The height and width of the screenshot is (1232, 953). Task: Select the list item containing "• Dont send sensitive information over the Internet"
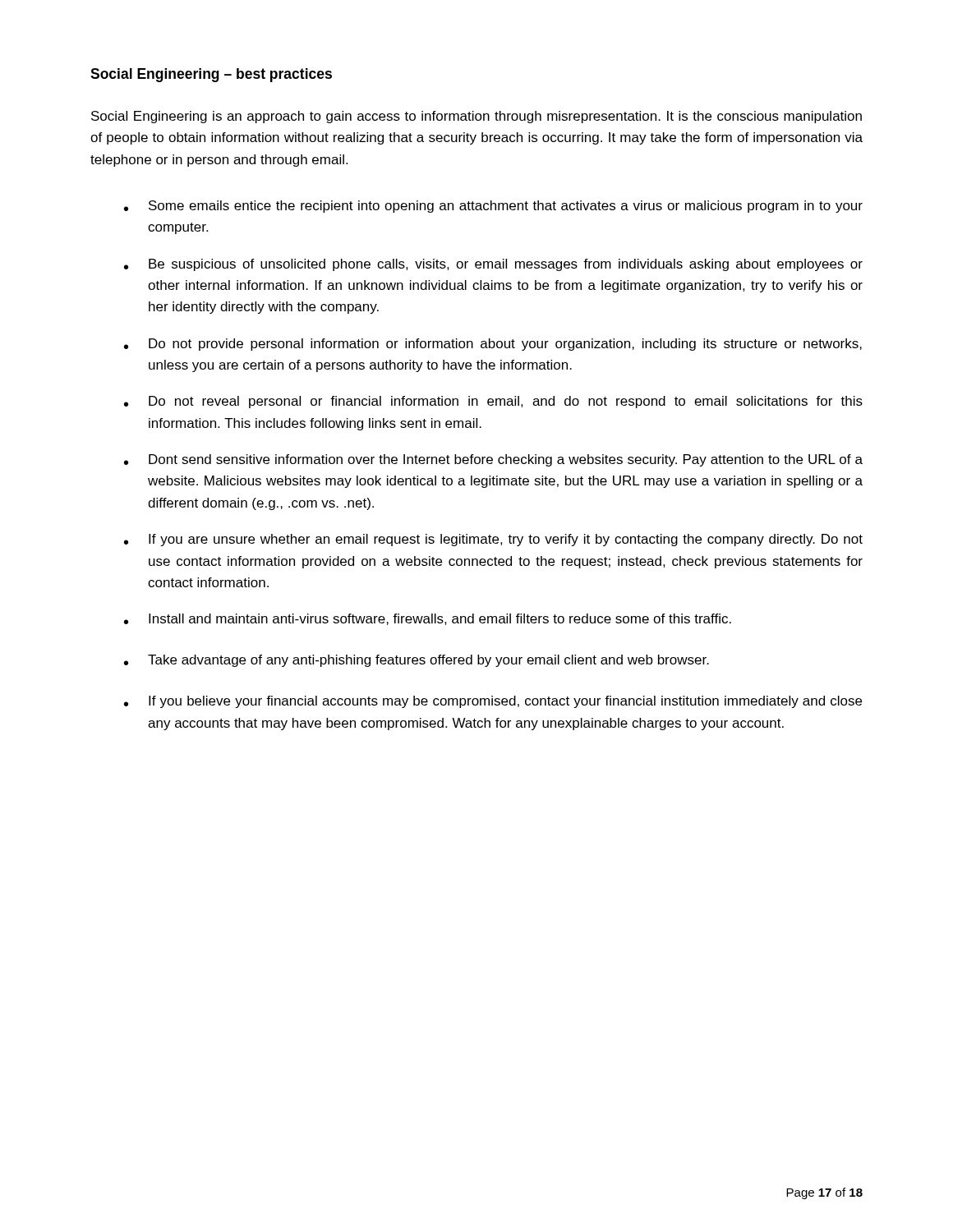(493, 482)
